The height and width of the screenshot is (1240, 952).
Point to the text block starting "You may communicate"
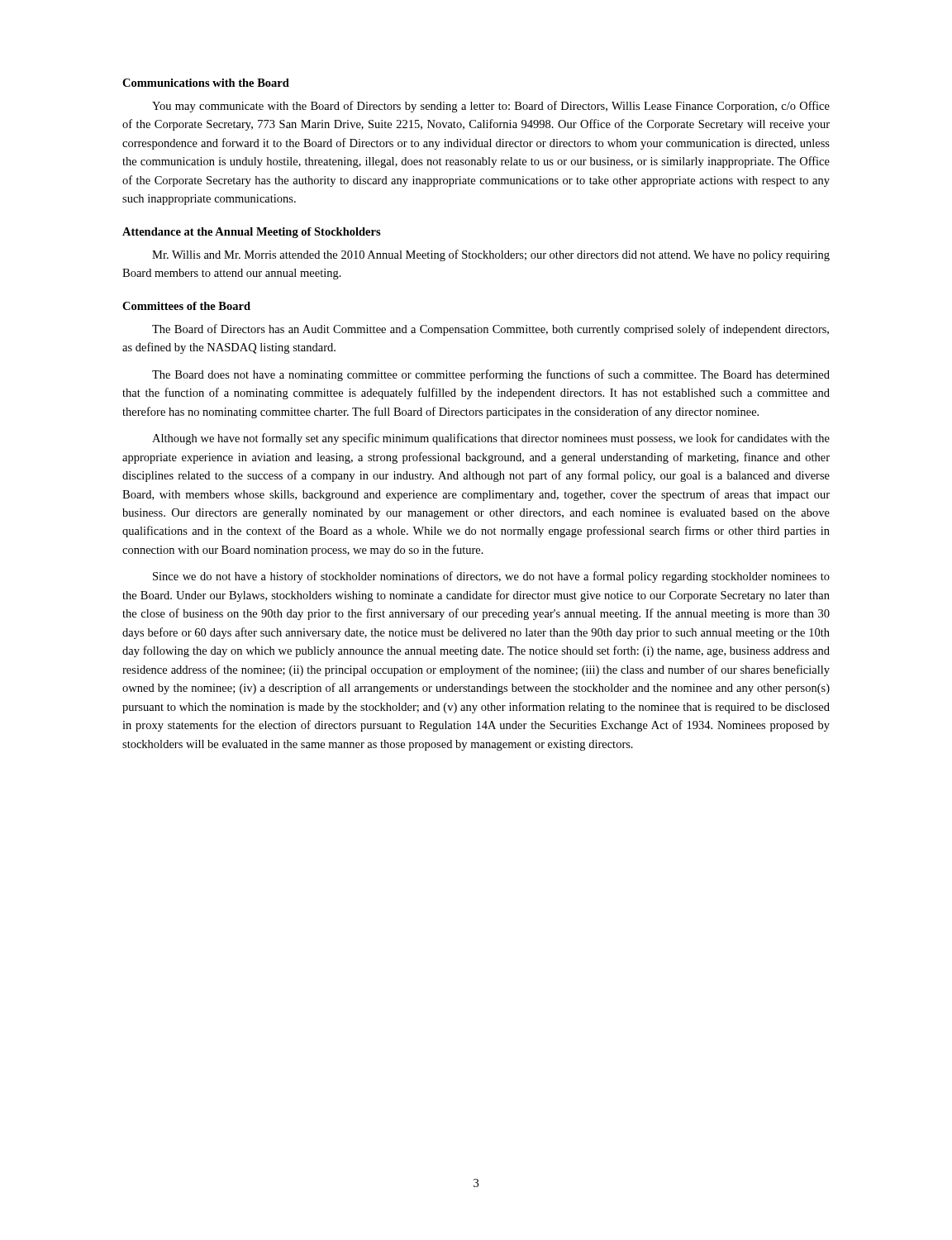476,152
